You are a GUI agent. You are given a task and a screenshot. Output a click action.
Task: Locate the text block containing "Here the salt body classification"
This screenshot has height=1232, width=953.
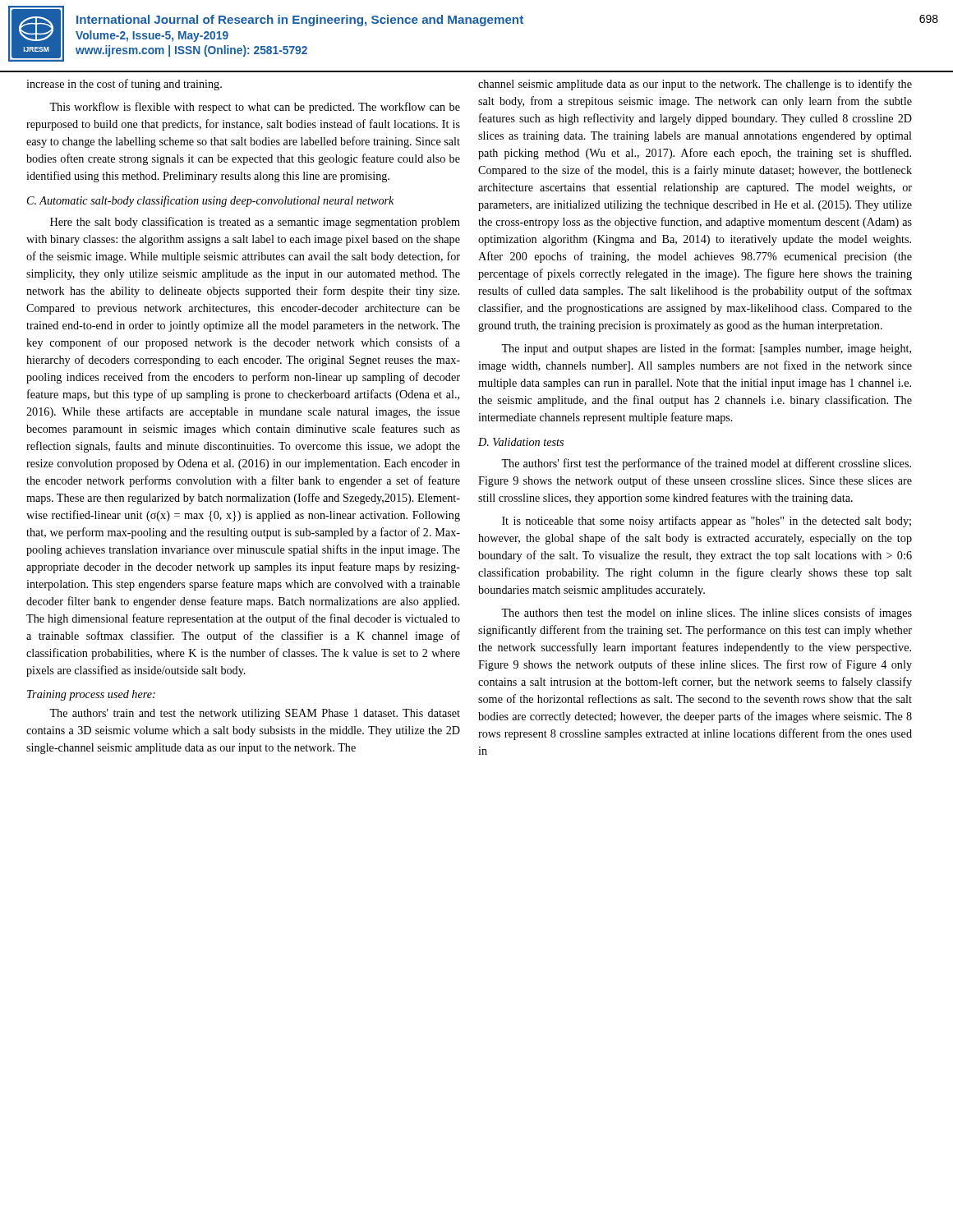tap(243, 446)
